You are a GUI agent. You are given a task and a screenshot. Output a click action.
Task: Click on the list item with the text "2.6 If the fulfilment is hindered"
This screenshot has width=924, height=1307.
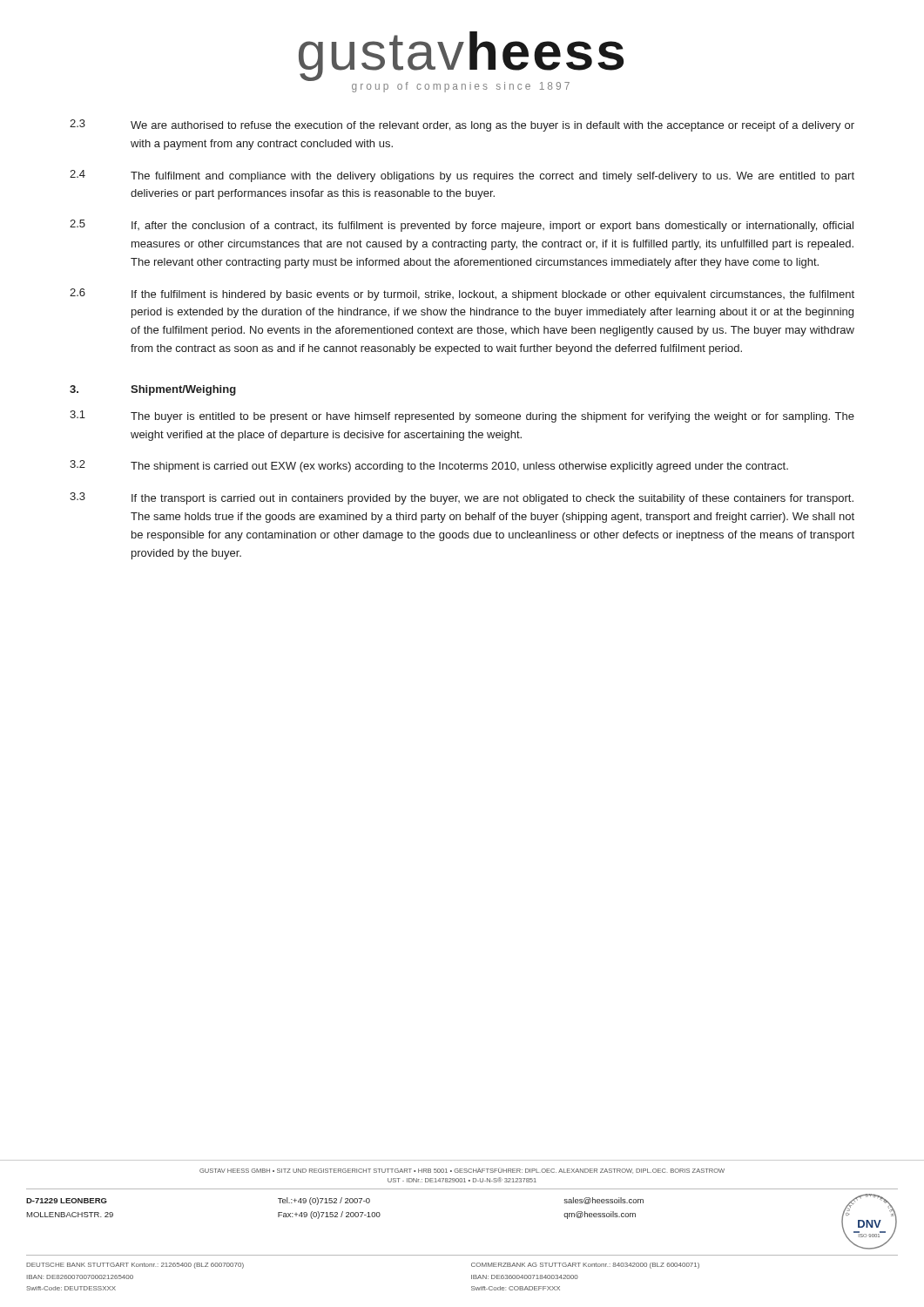(462, 322)
